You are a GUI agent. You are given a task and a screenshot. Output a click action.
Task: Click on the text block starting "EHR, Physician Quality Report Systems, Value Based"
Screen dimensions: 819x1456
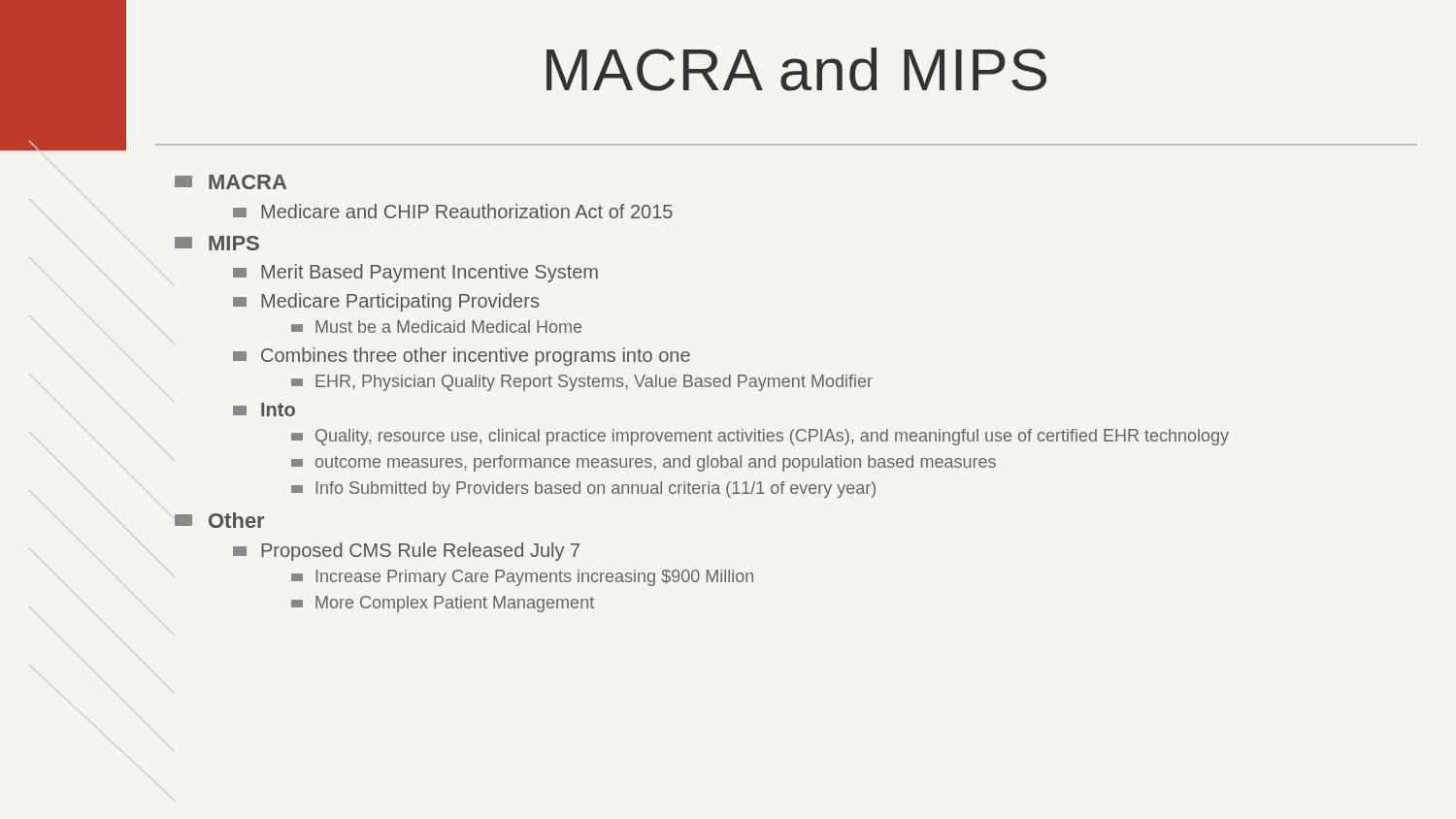(582, 382)
